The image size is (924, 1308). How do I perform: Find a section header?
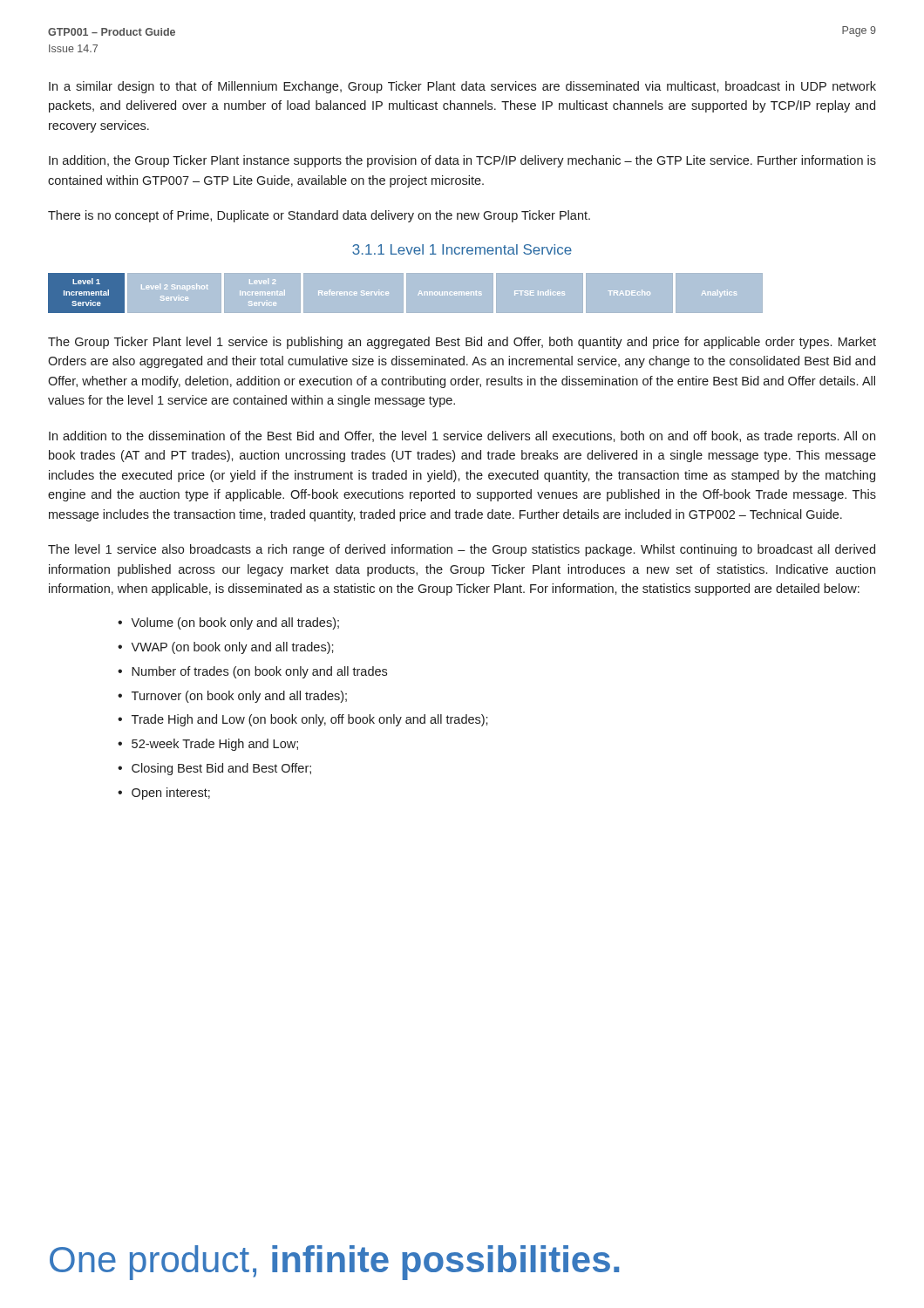462,250
